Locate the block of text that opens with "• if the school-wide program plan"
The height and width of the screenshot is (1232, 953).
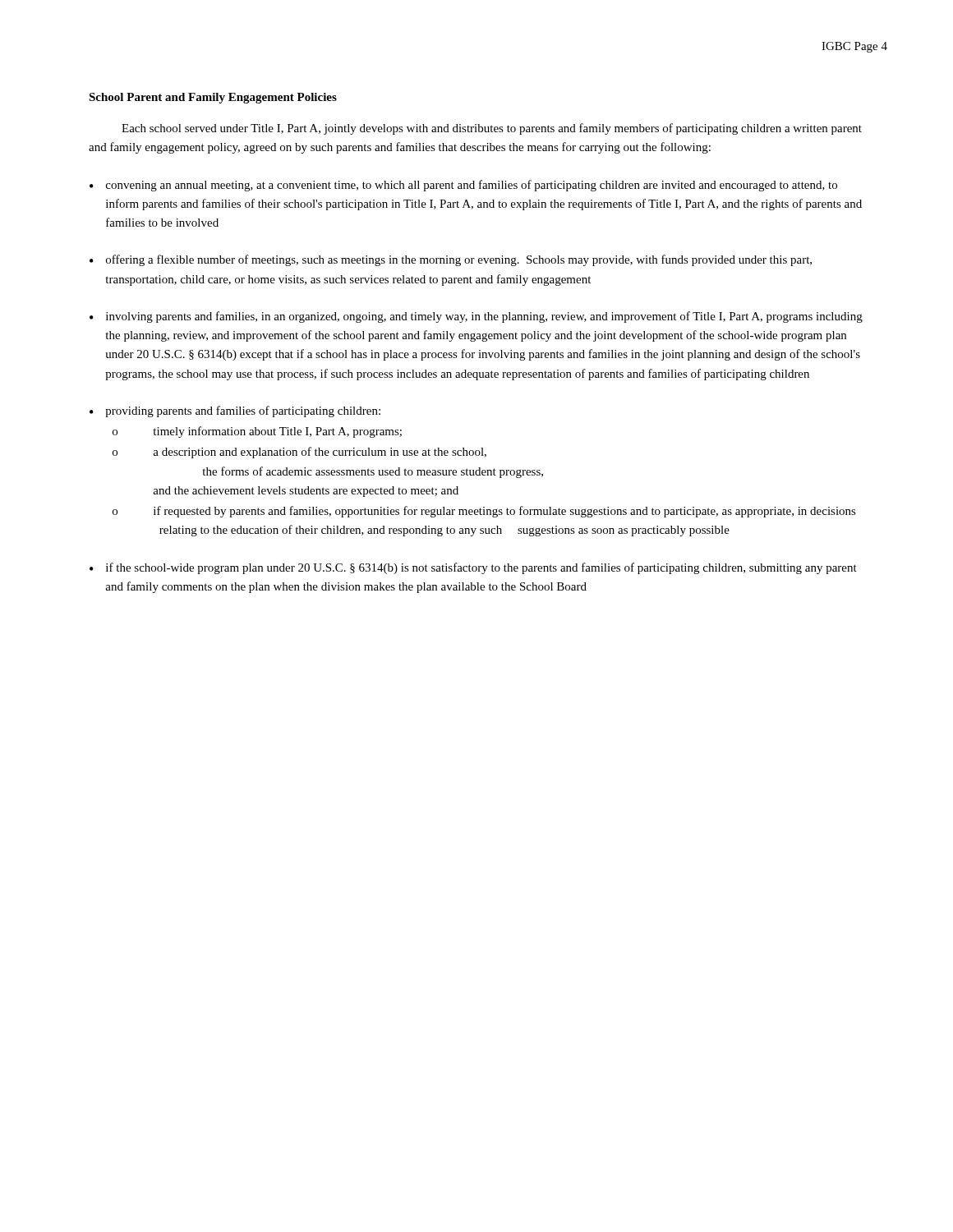tap(476, 577)
